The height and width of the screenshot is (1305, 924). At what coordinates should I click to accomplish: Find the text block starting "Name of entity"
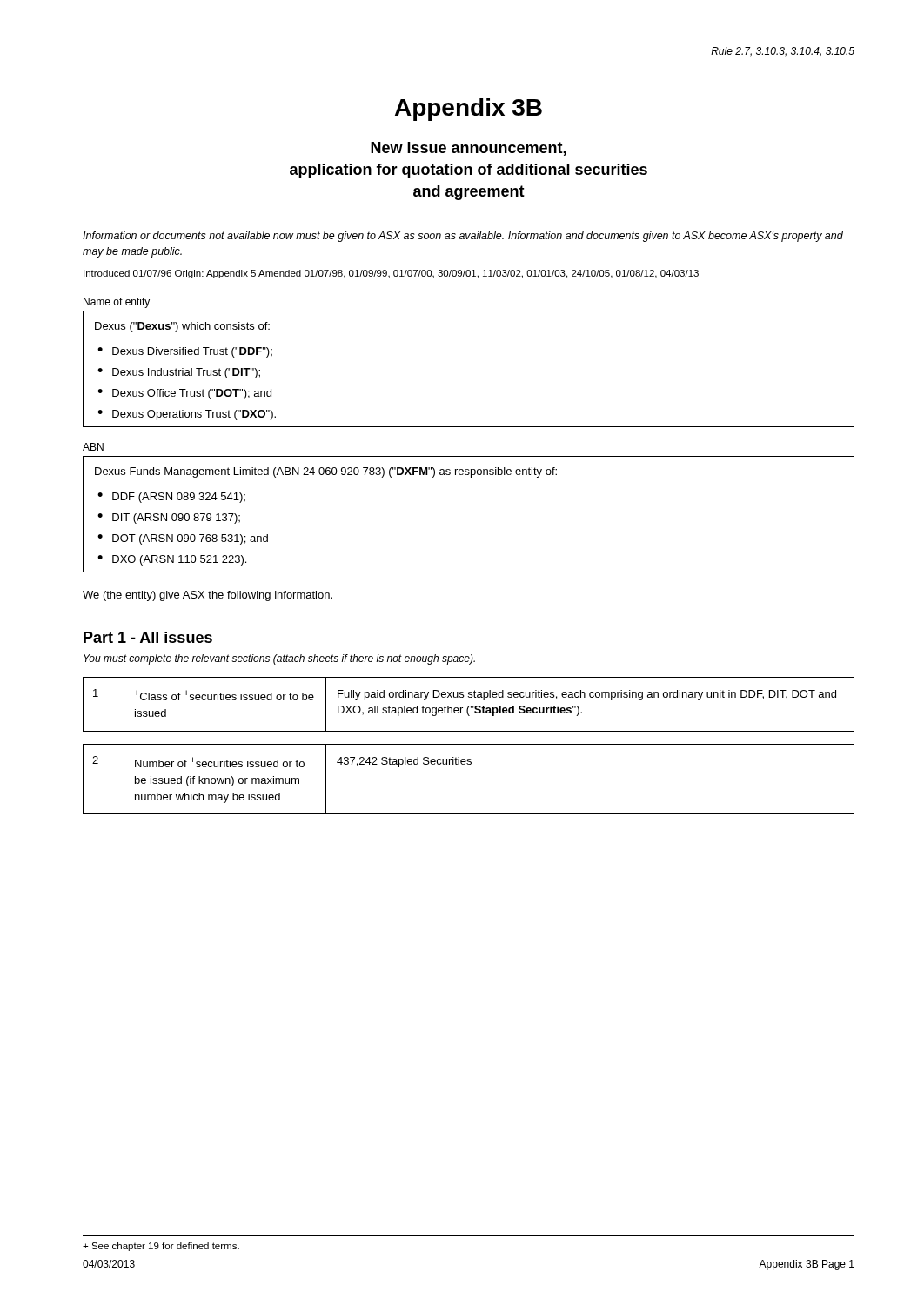(116, 302)
